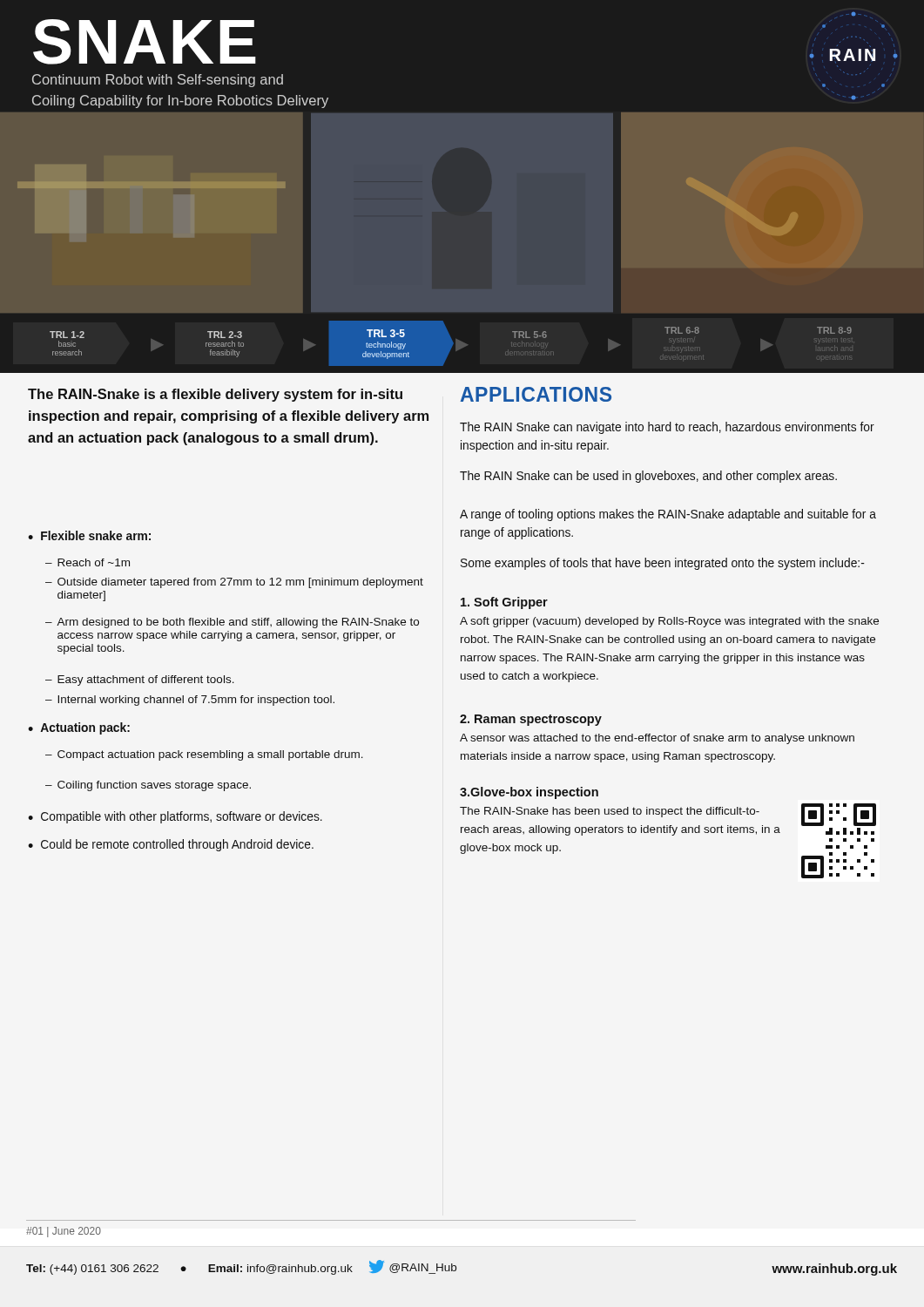This screenshot has width=924, height=1307.
Task: Point to the passage starting "1. Soft Gripper"
Action: (504, 602)
